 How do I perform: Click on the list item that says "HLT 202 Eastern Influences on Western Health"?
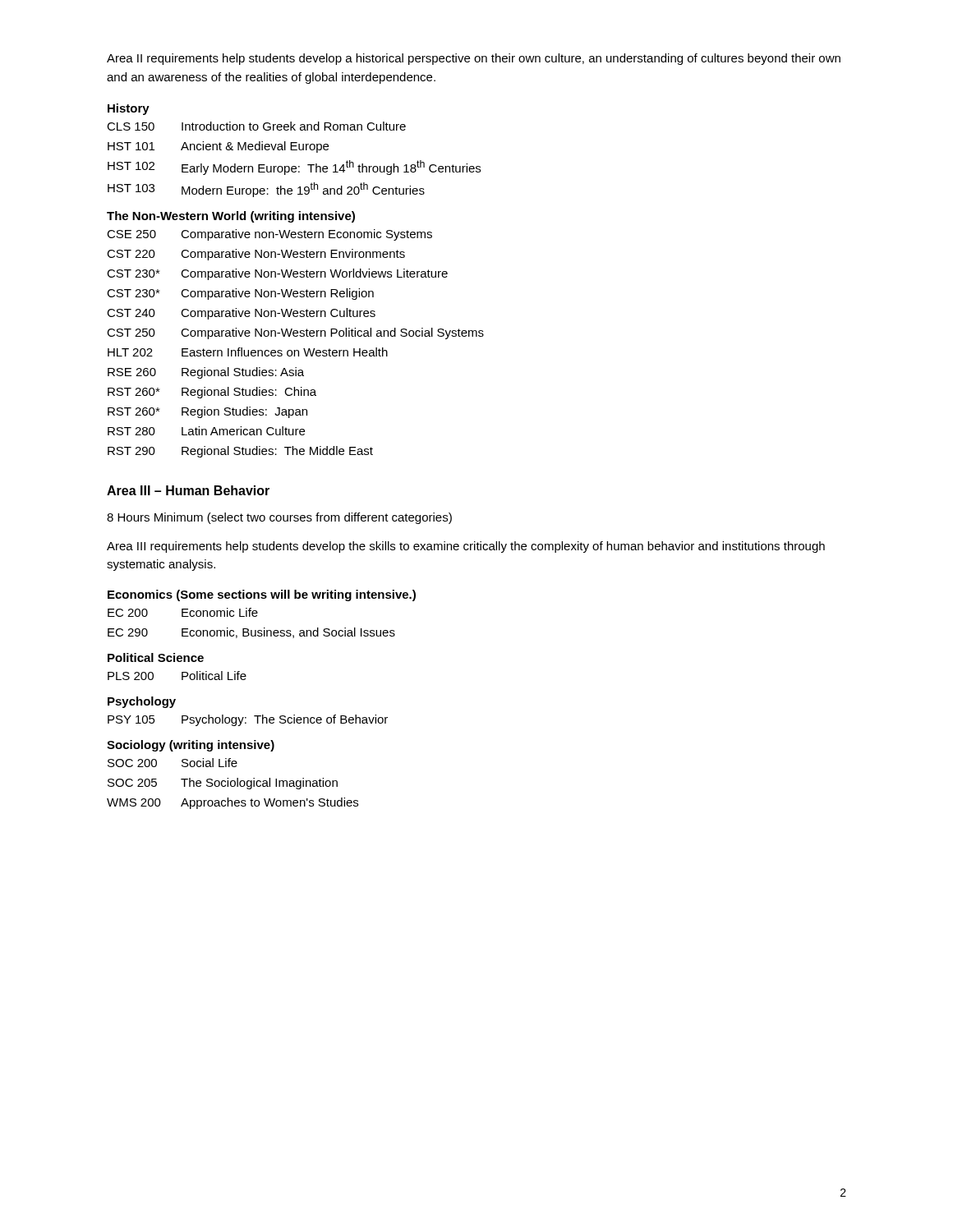click(x=248, y=352)
